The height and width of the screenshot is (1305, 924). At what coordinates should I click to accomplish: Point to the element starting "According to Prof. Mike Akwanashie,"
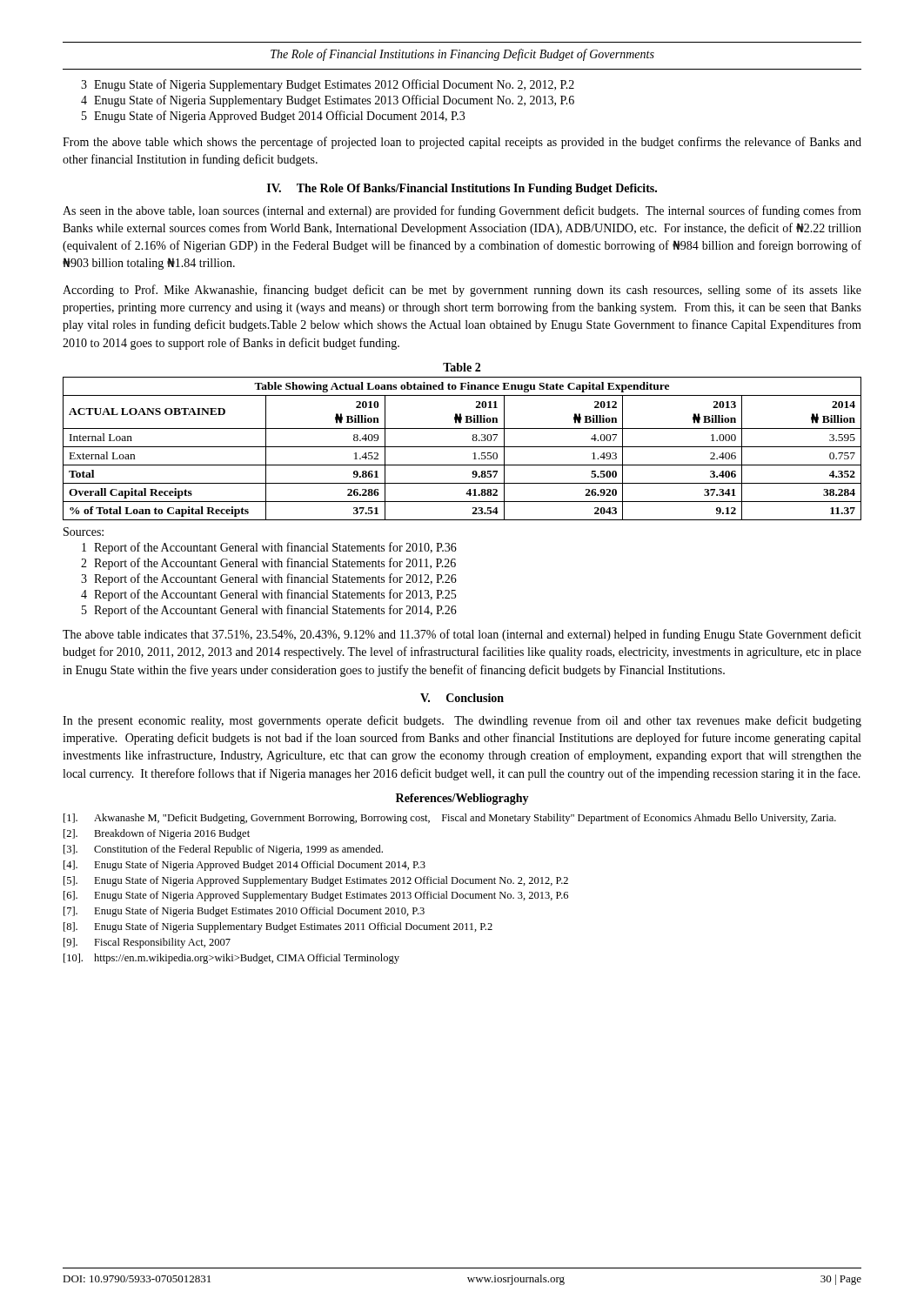462,316
